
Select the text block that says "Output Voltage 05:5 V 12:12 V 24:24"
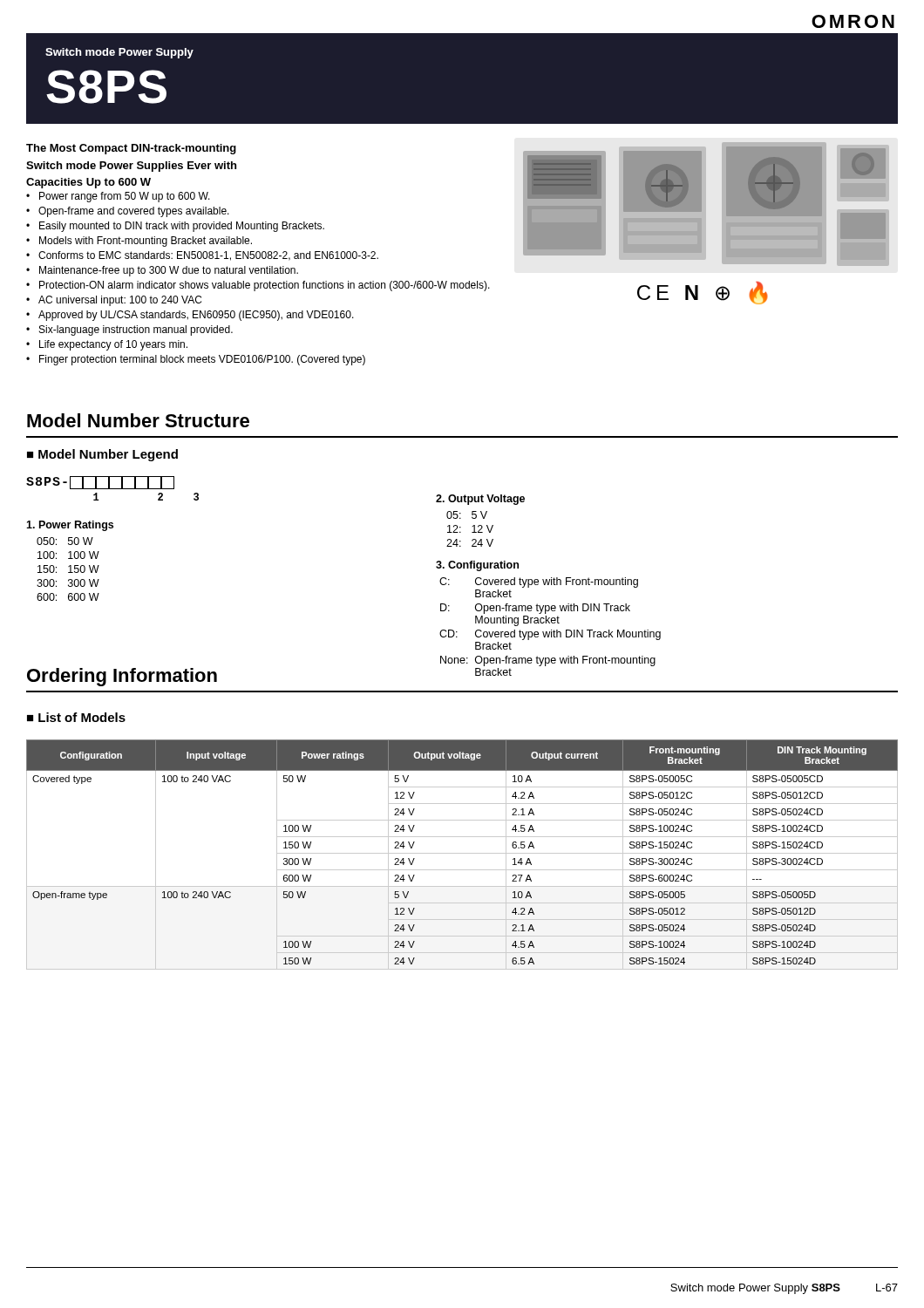[x=549, y=586]
